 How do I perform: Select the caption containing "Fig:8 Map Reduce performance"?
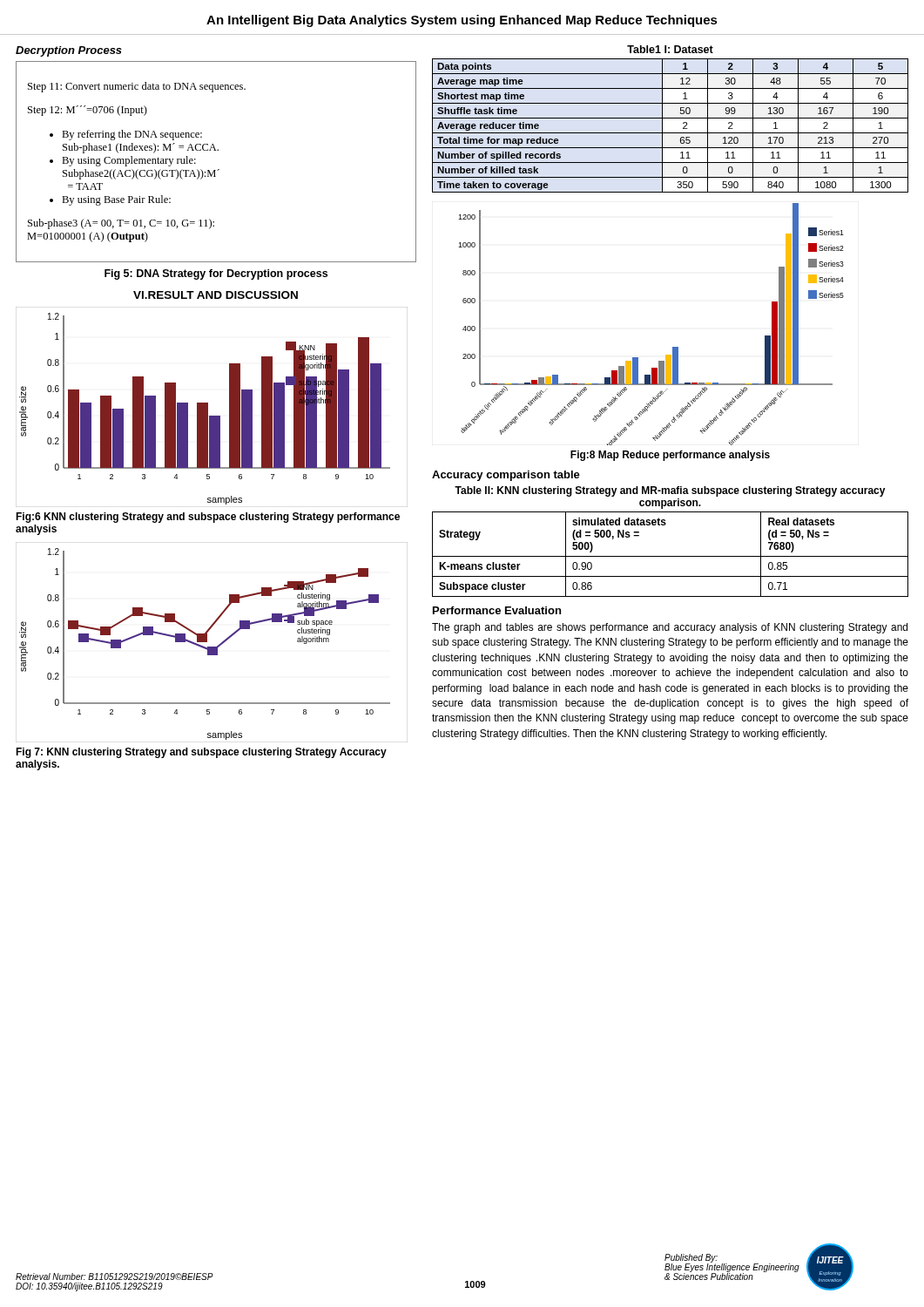tap(670, 455)
